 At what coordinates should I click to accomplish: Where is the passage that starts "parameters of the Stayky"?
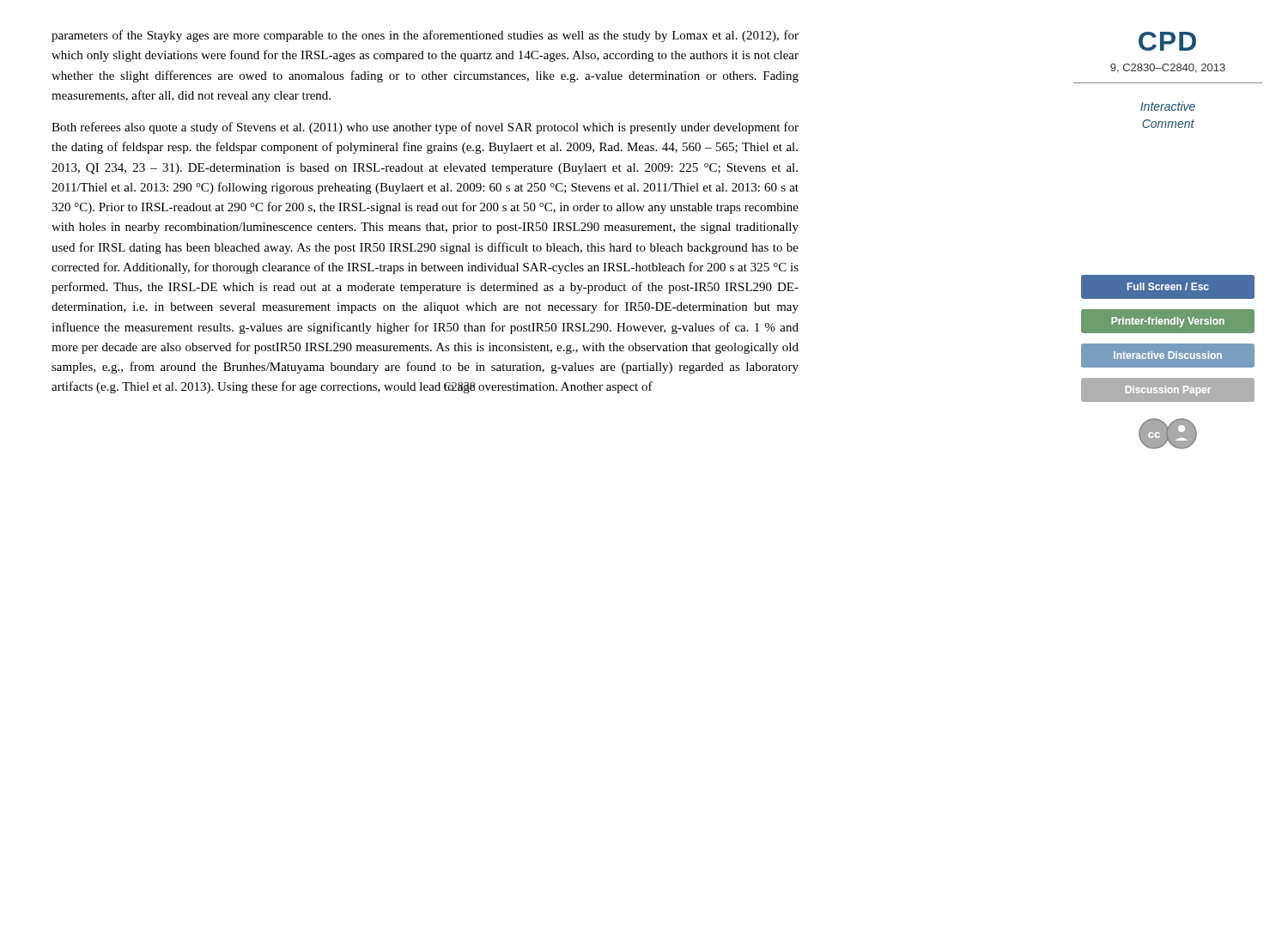point(425,65)
